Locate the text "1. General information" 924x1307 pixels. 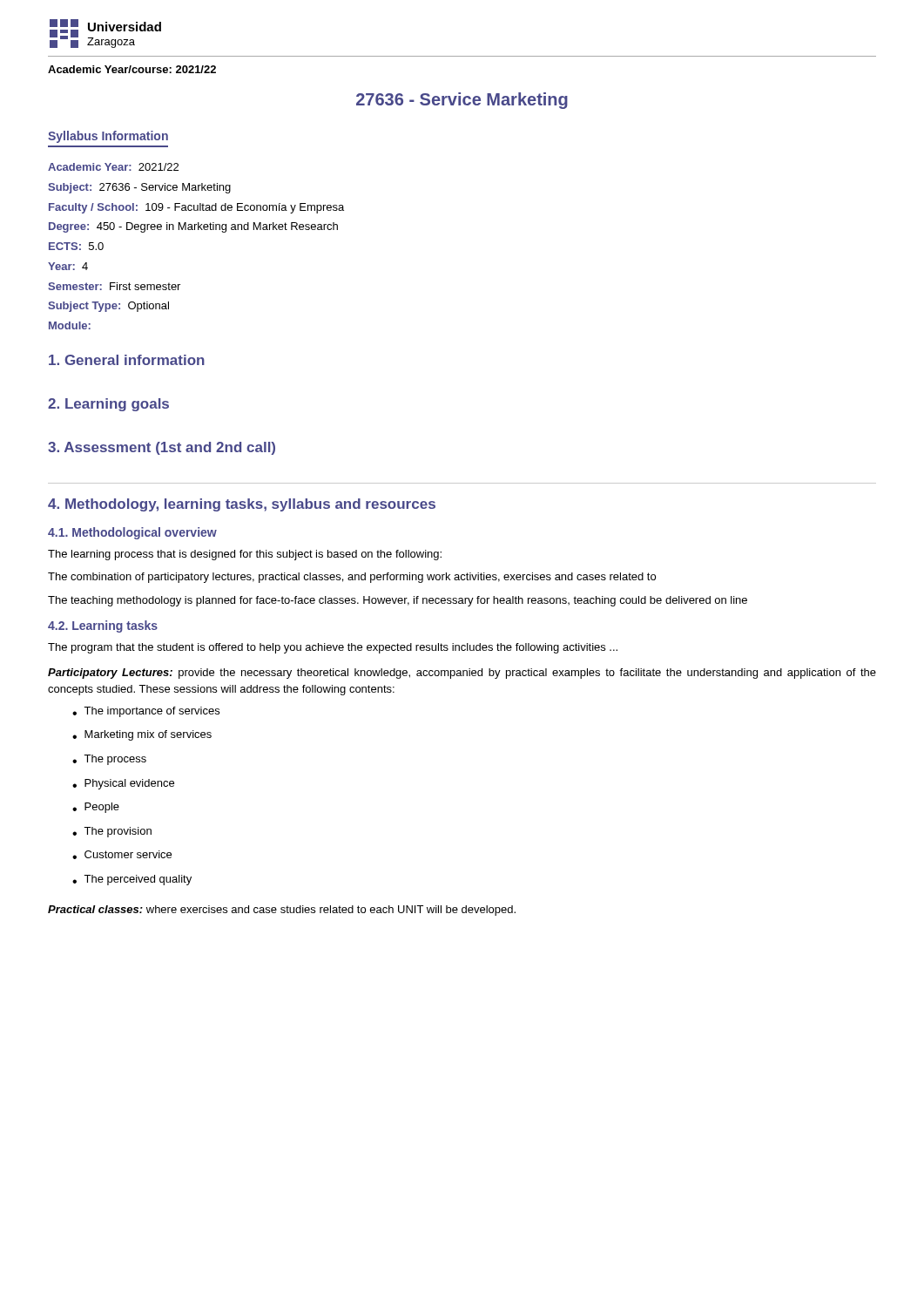(x=126, y=360)
